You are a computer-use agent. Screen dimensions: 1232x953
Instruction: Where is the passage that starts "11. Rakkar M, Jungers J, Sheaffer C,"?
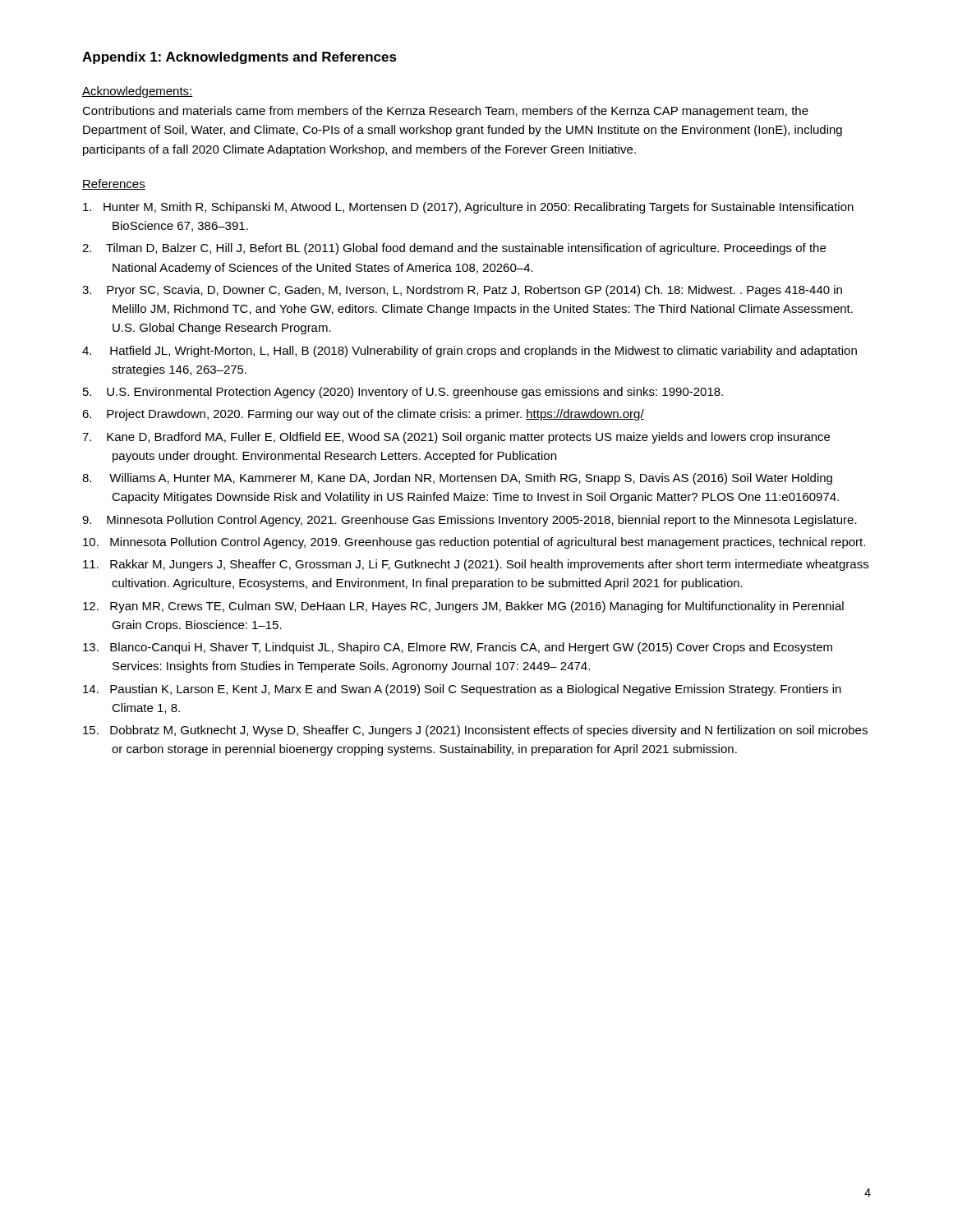tap(476, 573)
